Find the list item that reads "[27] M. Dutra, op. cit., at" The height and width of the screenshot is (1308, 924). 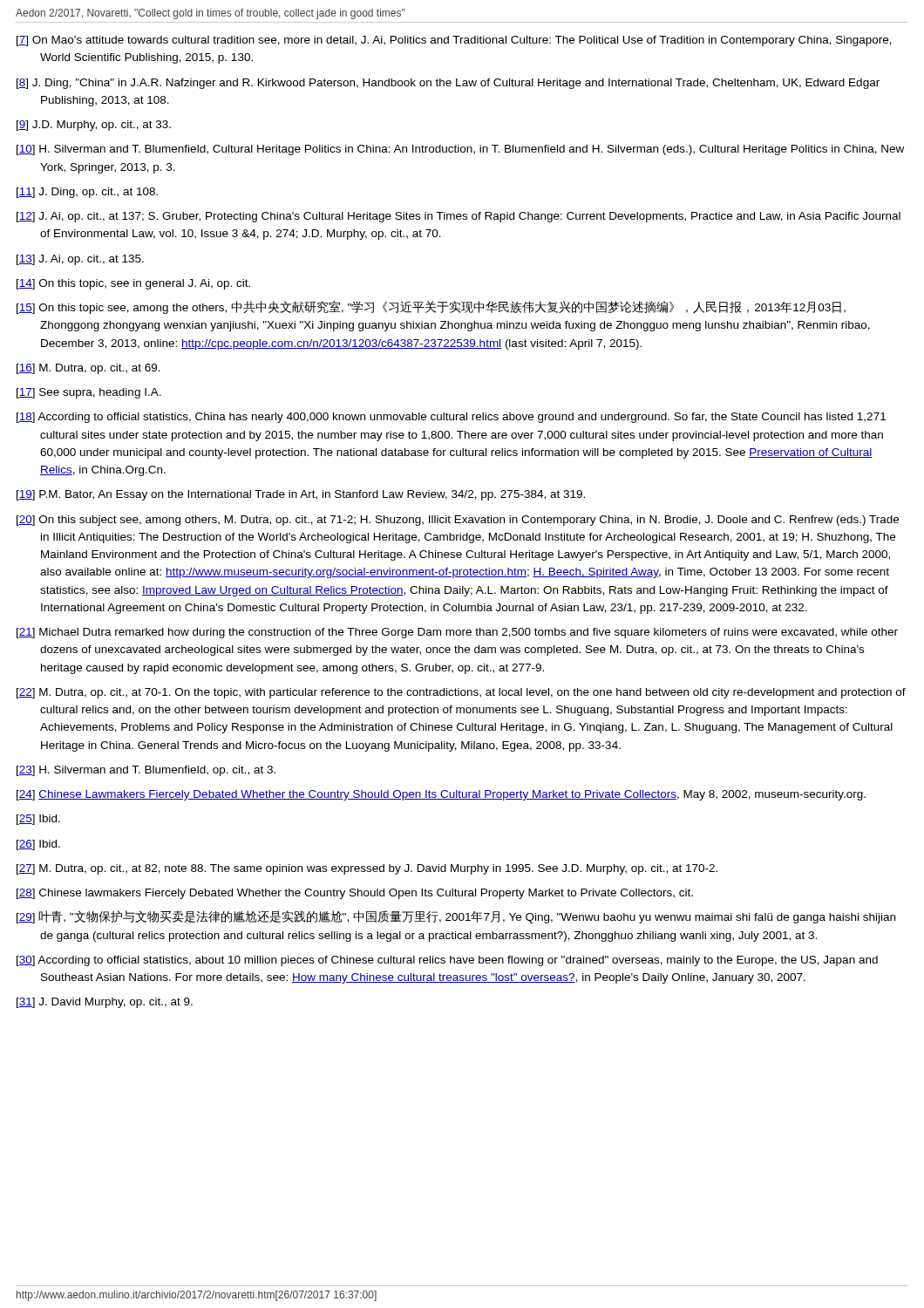coord(379,868)
